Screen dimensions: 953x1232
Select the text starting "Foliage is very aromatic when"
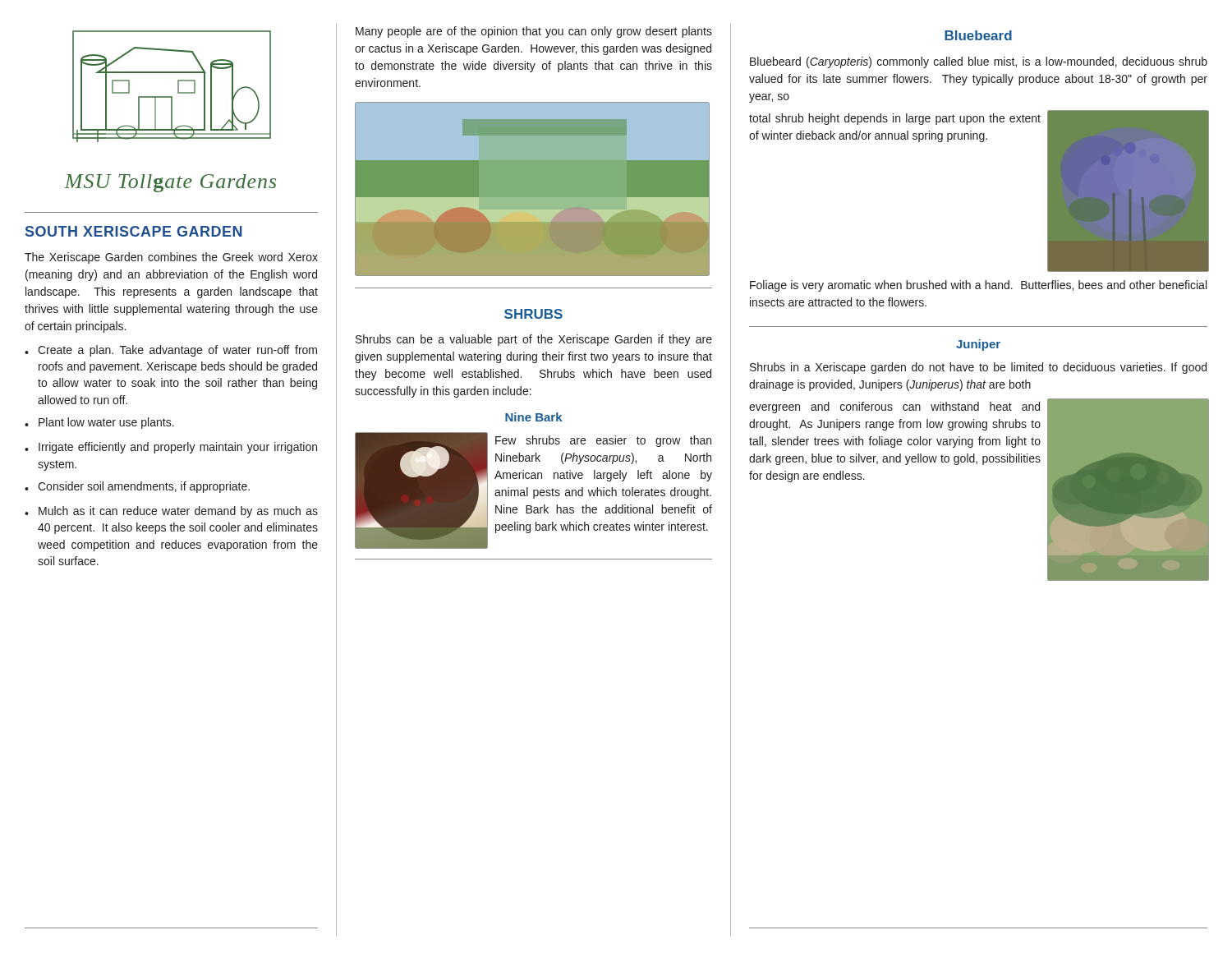tap(978, 293)
